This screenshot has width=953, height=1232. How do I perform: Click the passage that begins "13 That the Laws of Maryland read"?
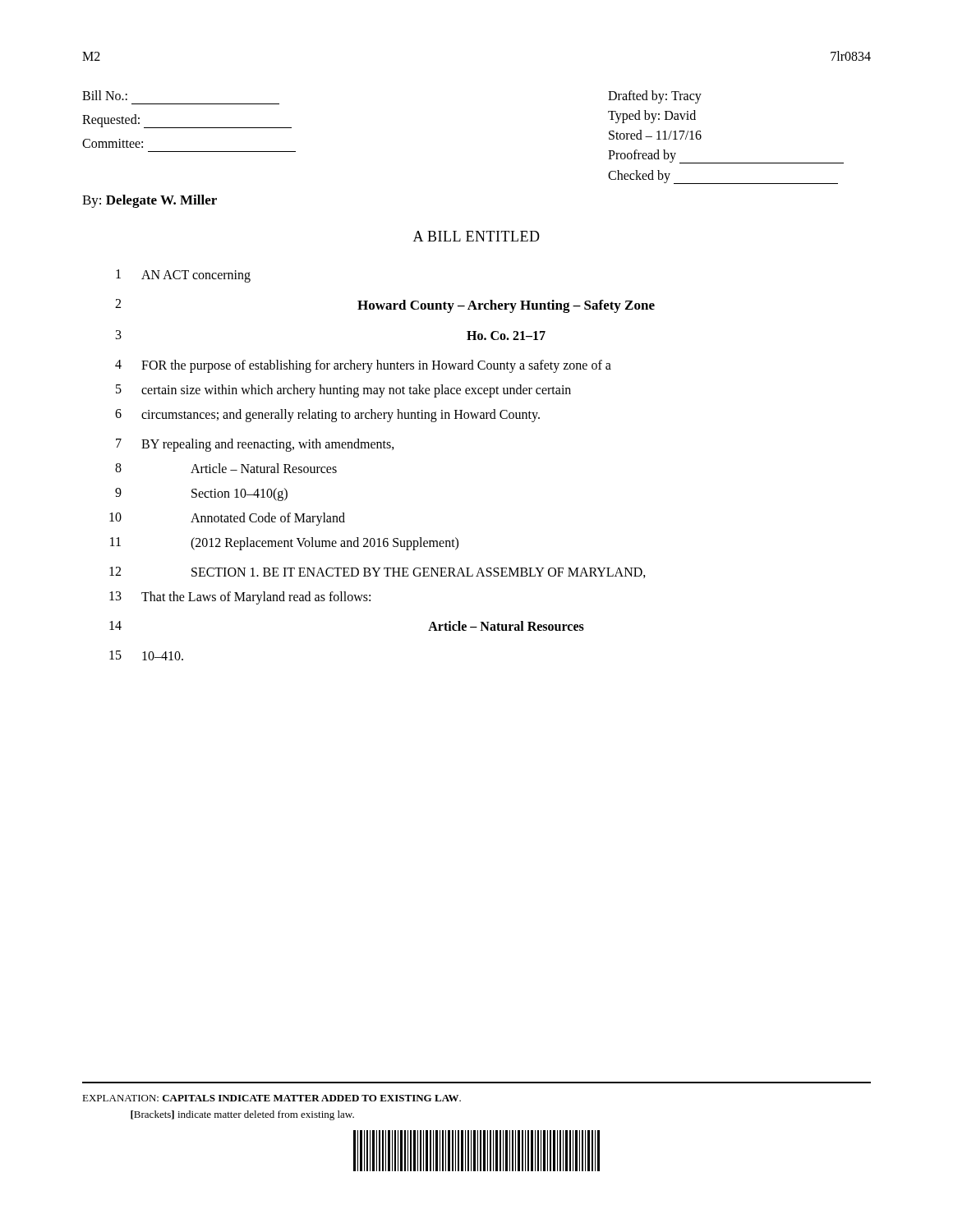click(240, 598)
